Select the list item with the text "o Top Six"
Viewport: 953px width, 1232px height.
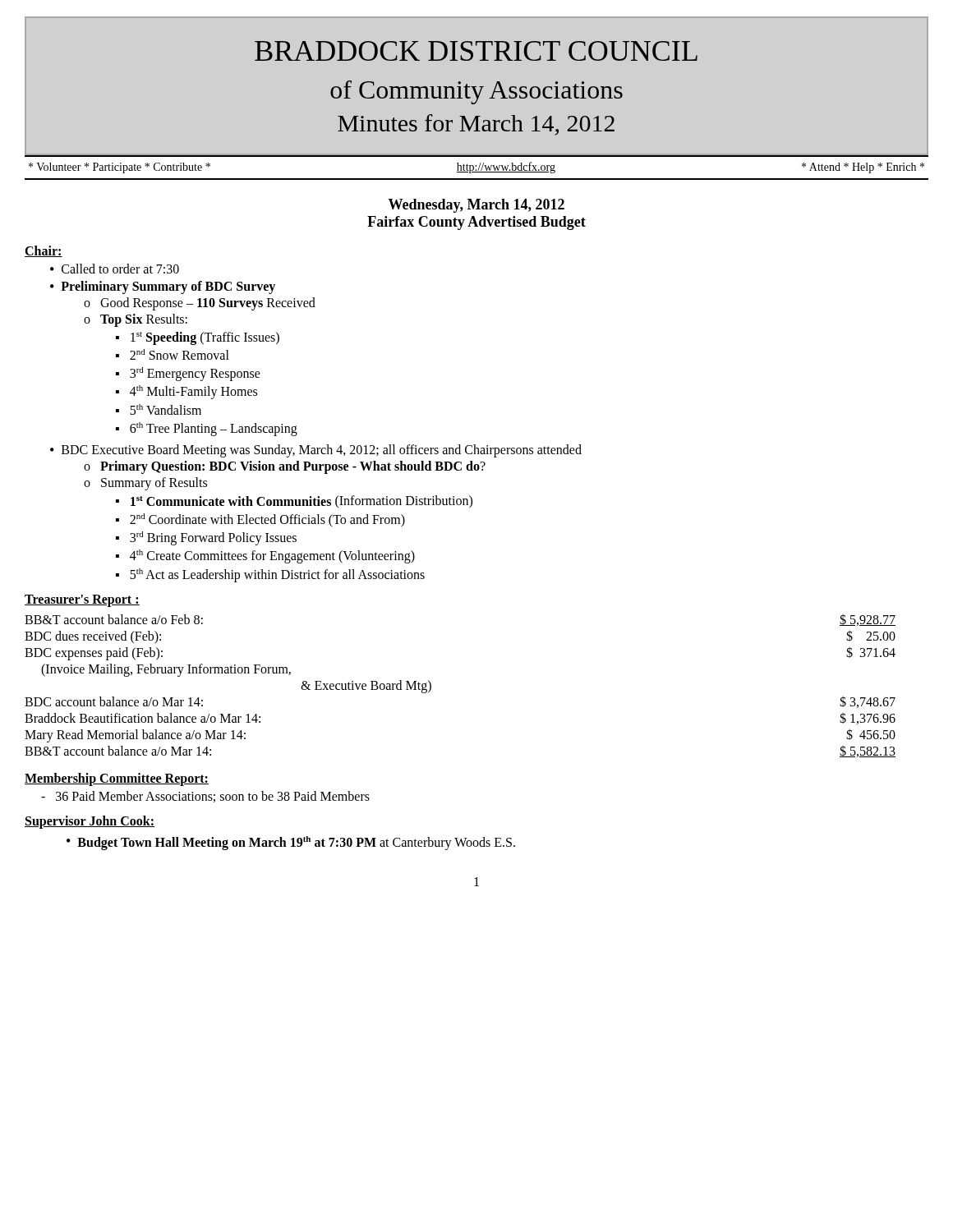pos(136,319)
